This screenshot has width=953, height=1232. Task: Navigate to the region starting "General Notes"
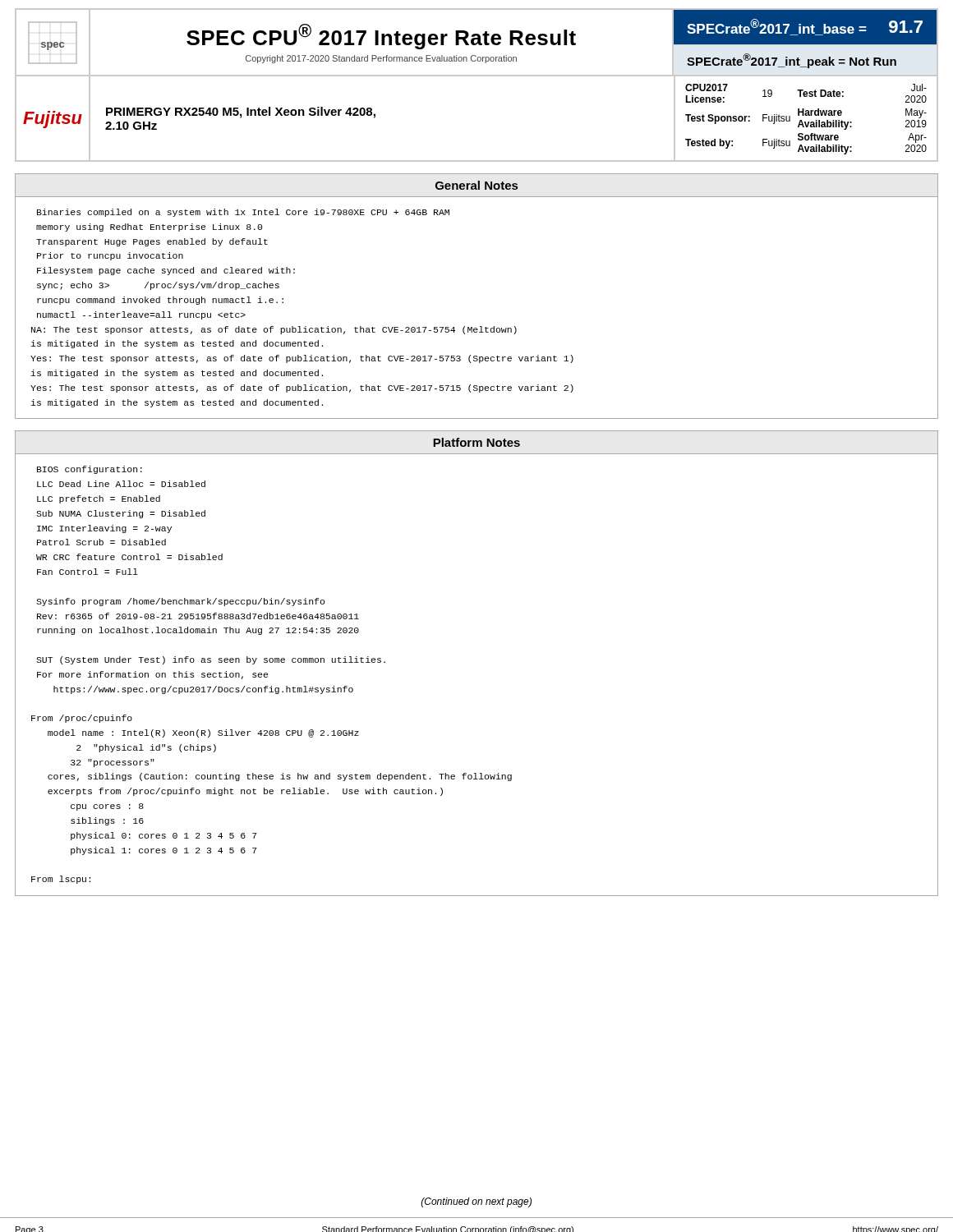click(x=476, y=185)
